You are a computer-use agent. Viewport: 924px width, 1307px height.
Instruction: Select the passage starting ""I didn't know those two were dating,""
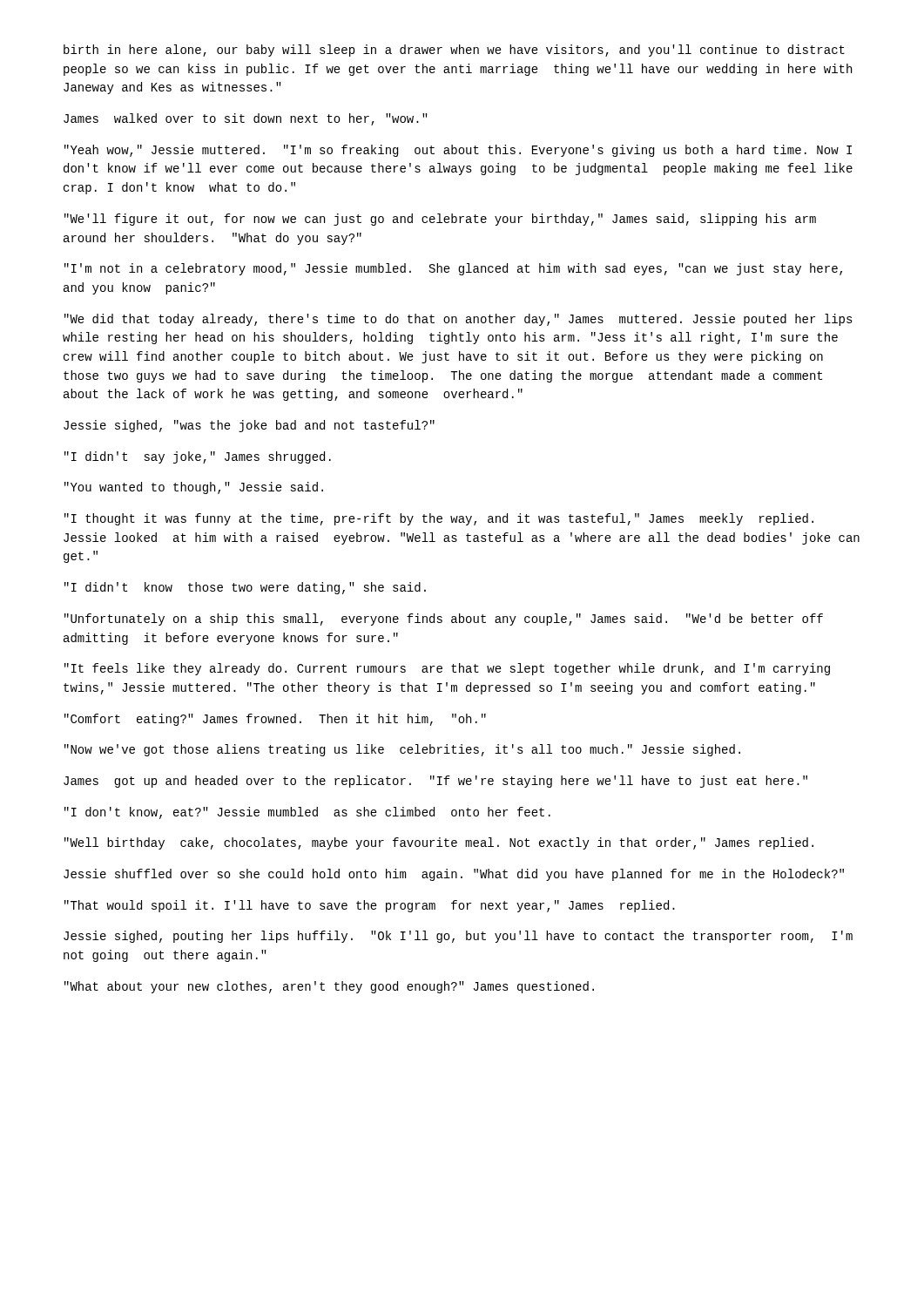click(246, 588)
